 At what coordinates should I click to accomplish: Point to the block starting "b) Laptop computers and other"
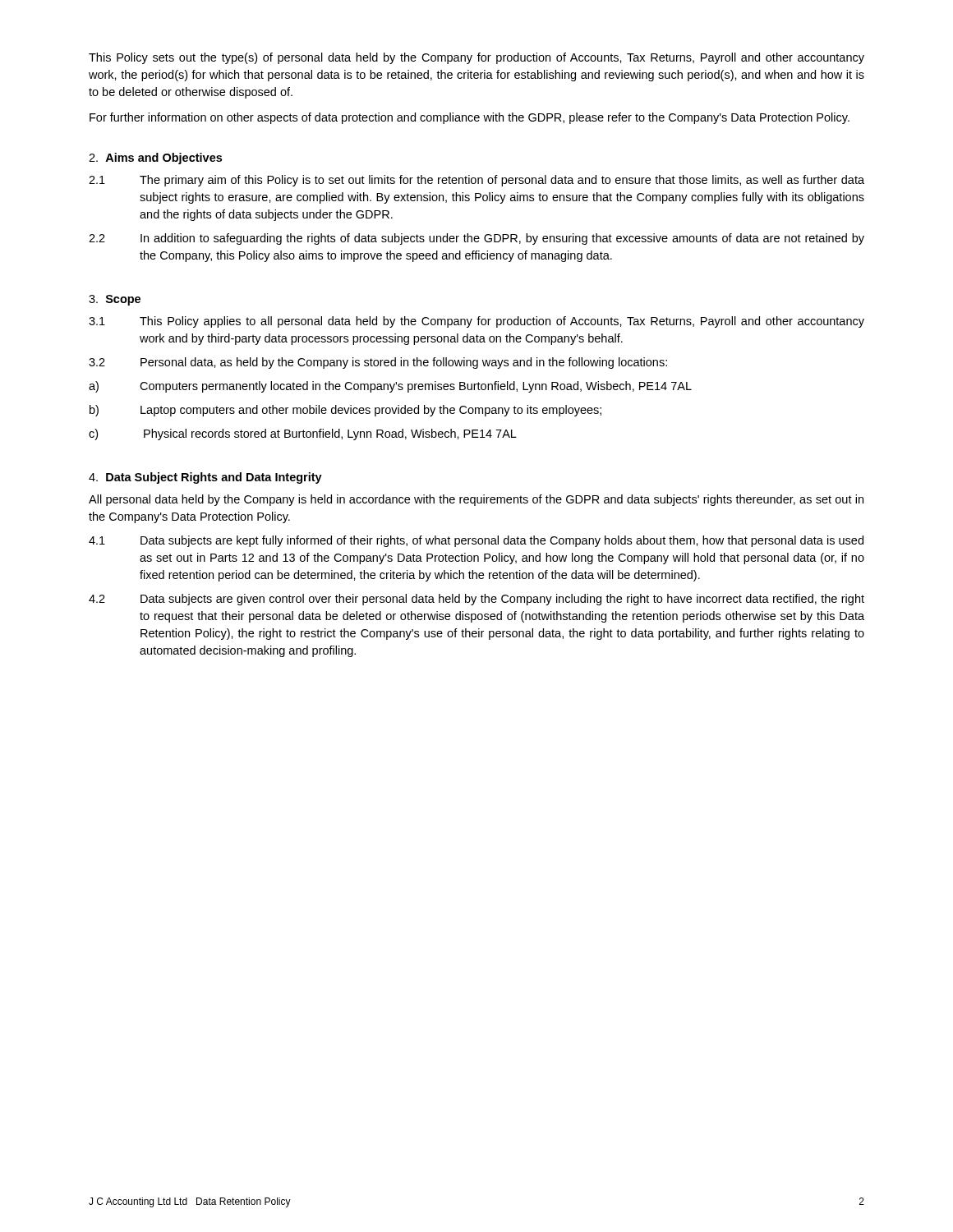(476, 411)
